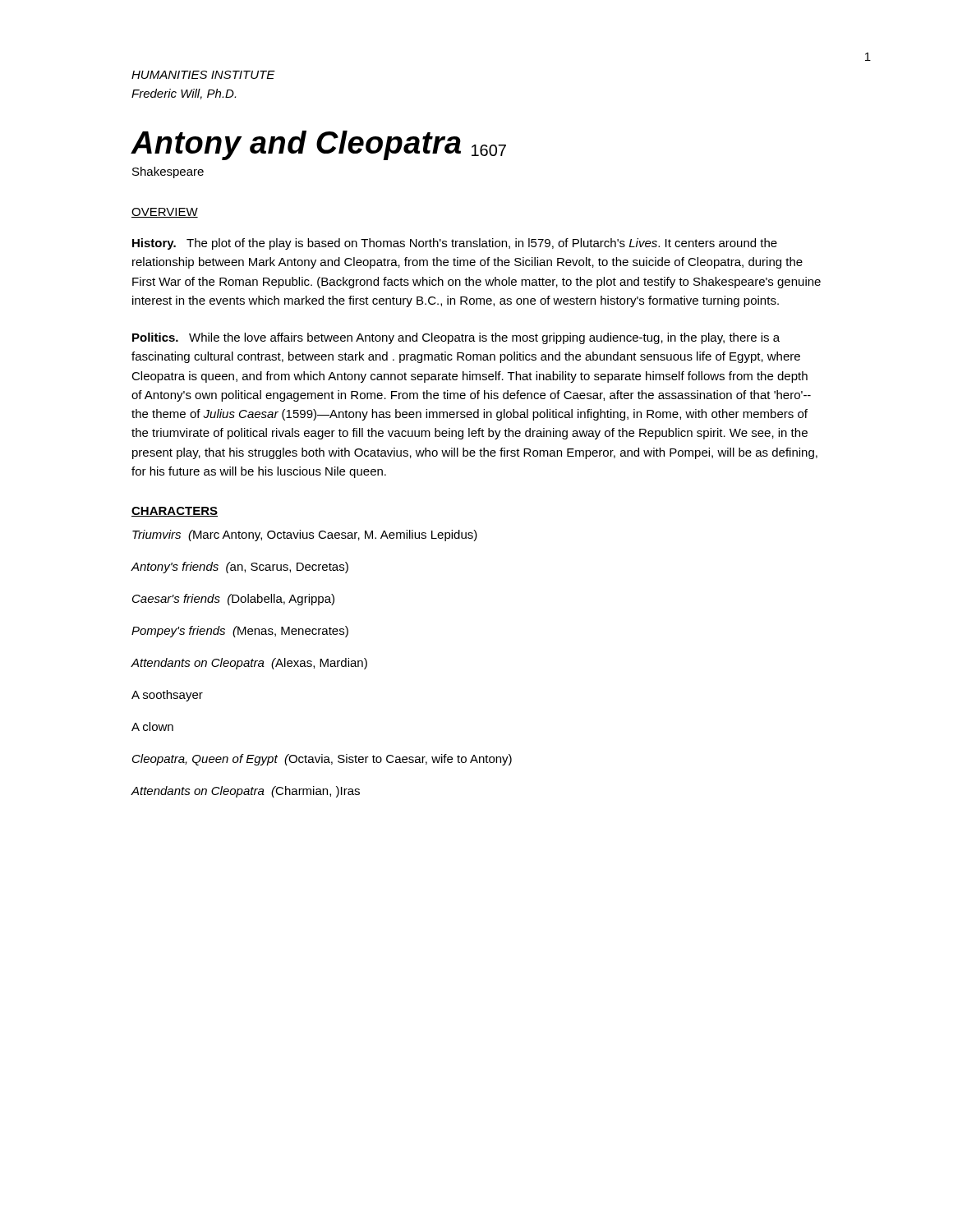This screenshot has height=1232, width=953.
Task: Navigate to the text starting "Attendants on Cleopatra (Alexas, Mardian)"
Action: pyautogui.click(x=250, y=662)
